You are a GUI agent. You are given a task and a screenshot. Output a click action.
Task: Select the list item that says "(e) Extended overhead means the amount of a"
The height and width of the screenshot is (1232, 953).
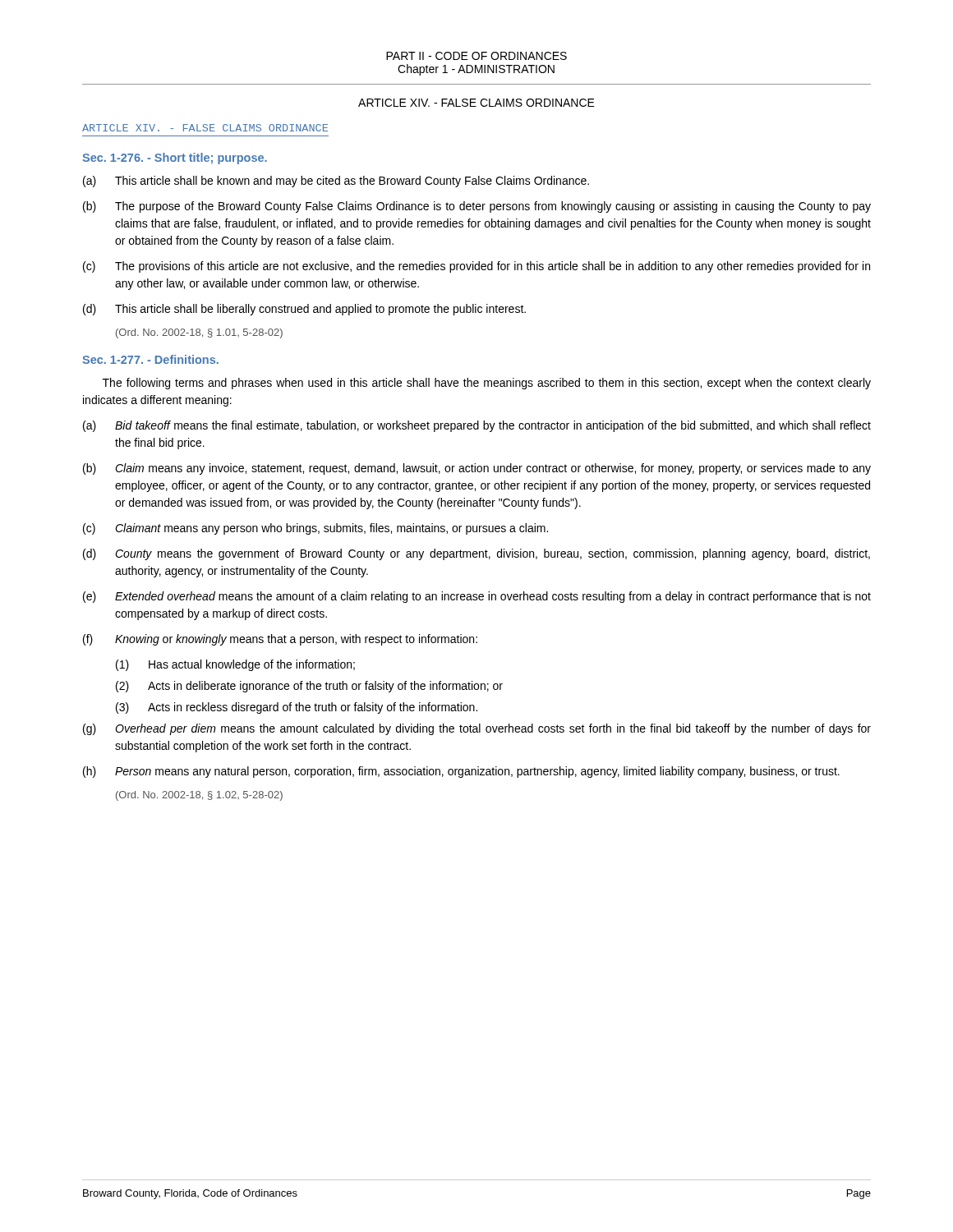[476, 605]
